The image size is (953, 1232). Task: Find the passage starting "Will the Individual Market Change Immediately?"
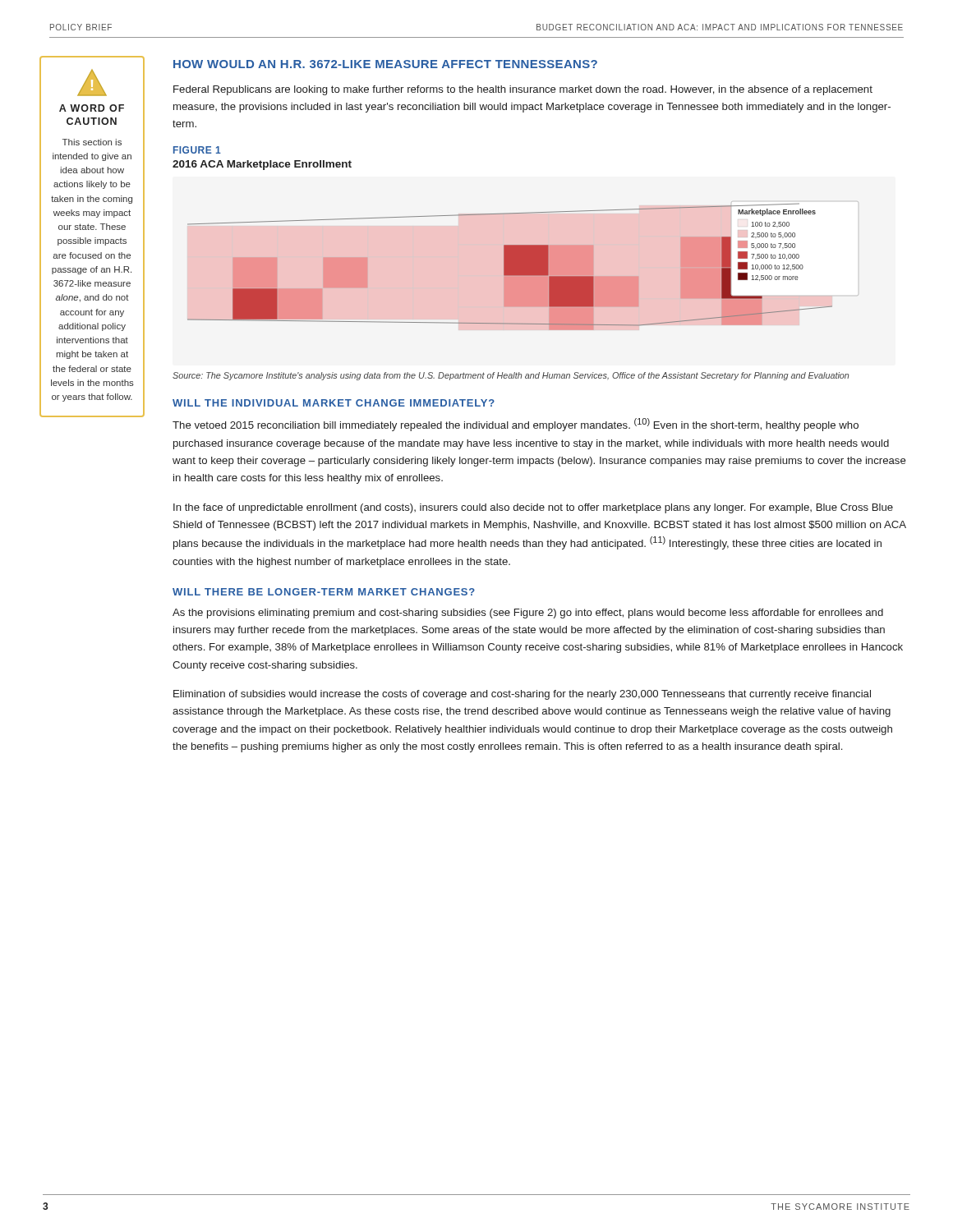[x=334, y=403]
